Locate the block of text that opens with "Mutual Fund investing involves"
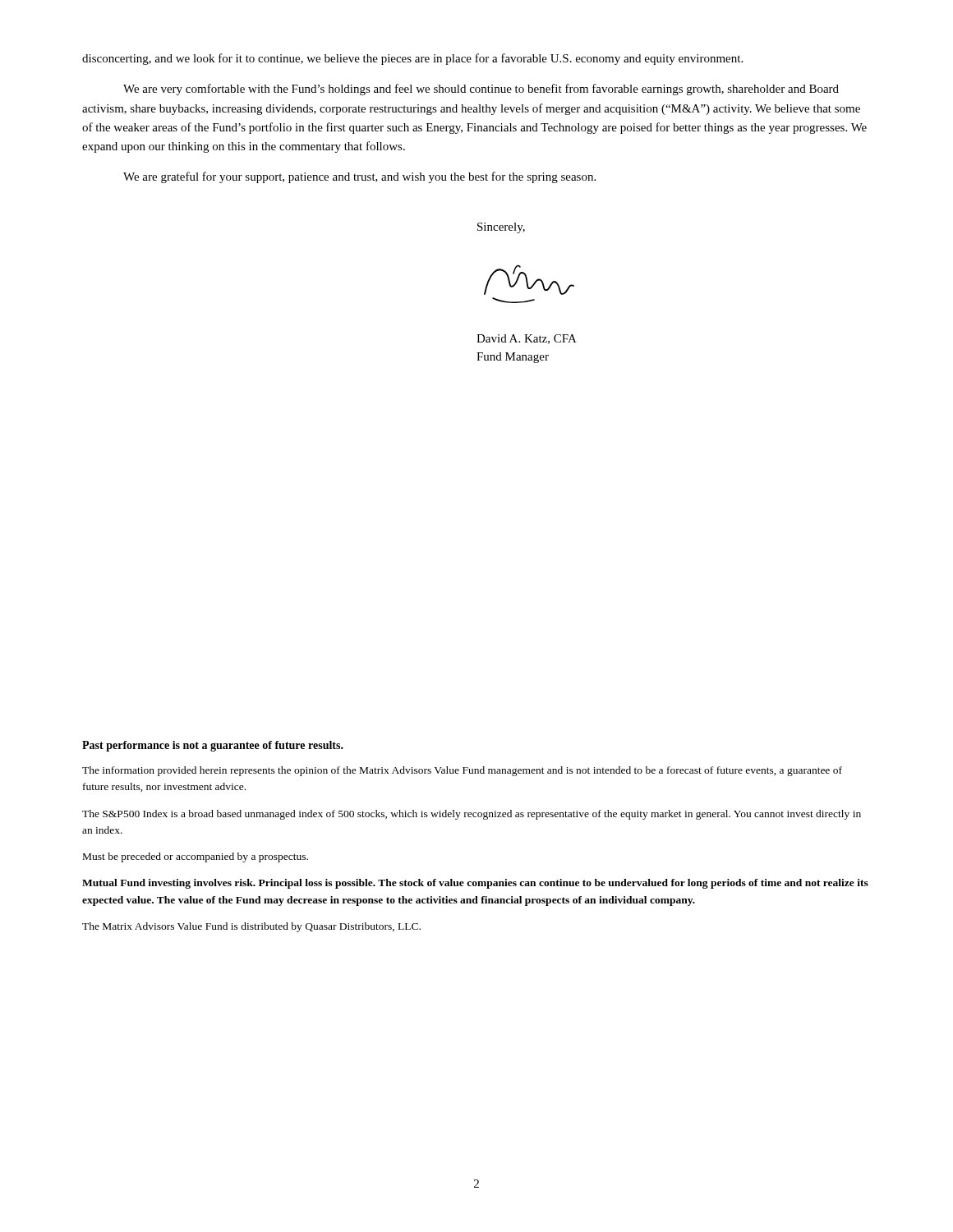Image resolution: width=953 pixels, height=1232 pixels. point(475,891)
